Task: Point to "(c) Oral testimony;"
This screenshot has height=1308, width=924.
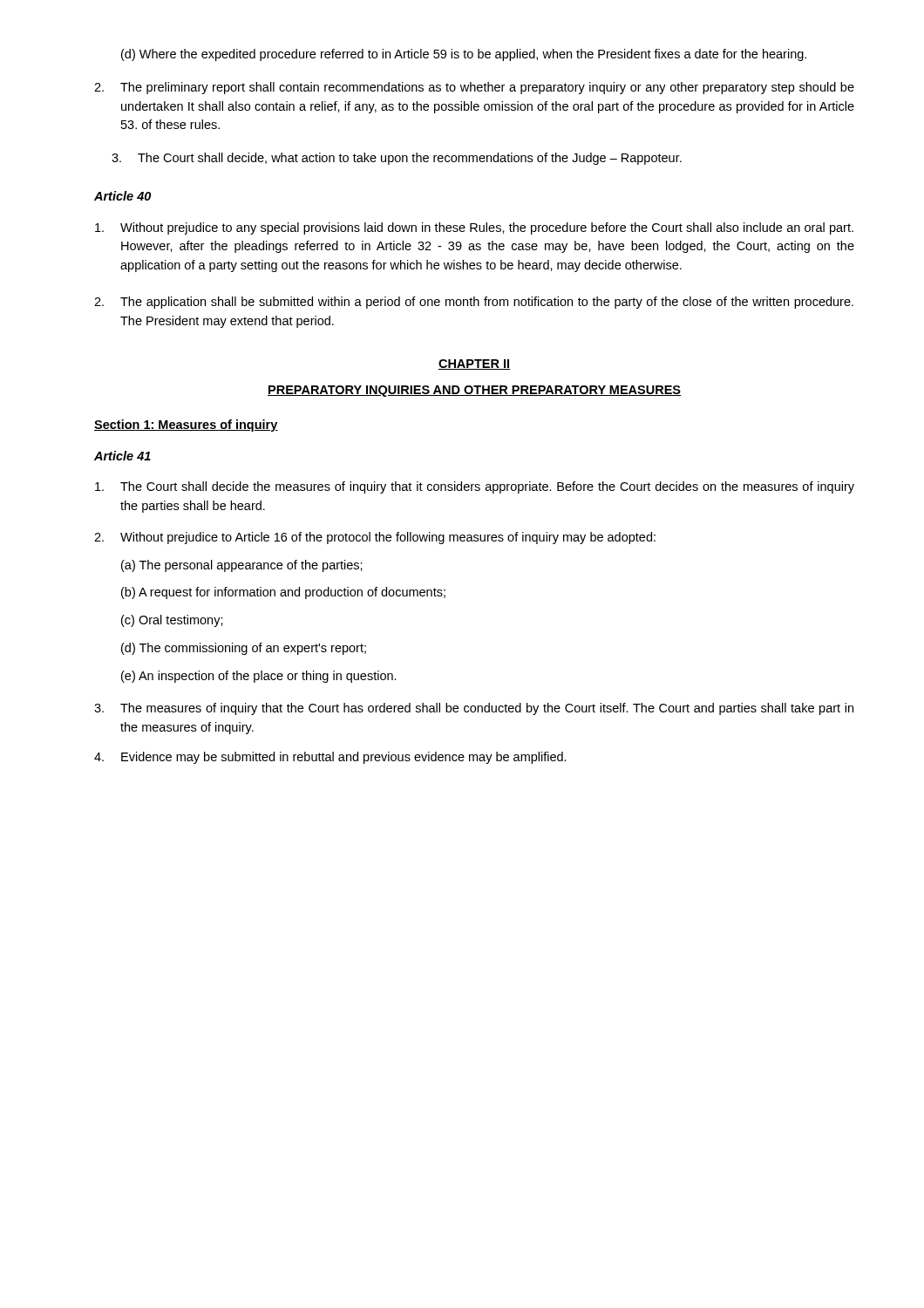Action: pyautogui.click(x=172, y=620)
